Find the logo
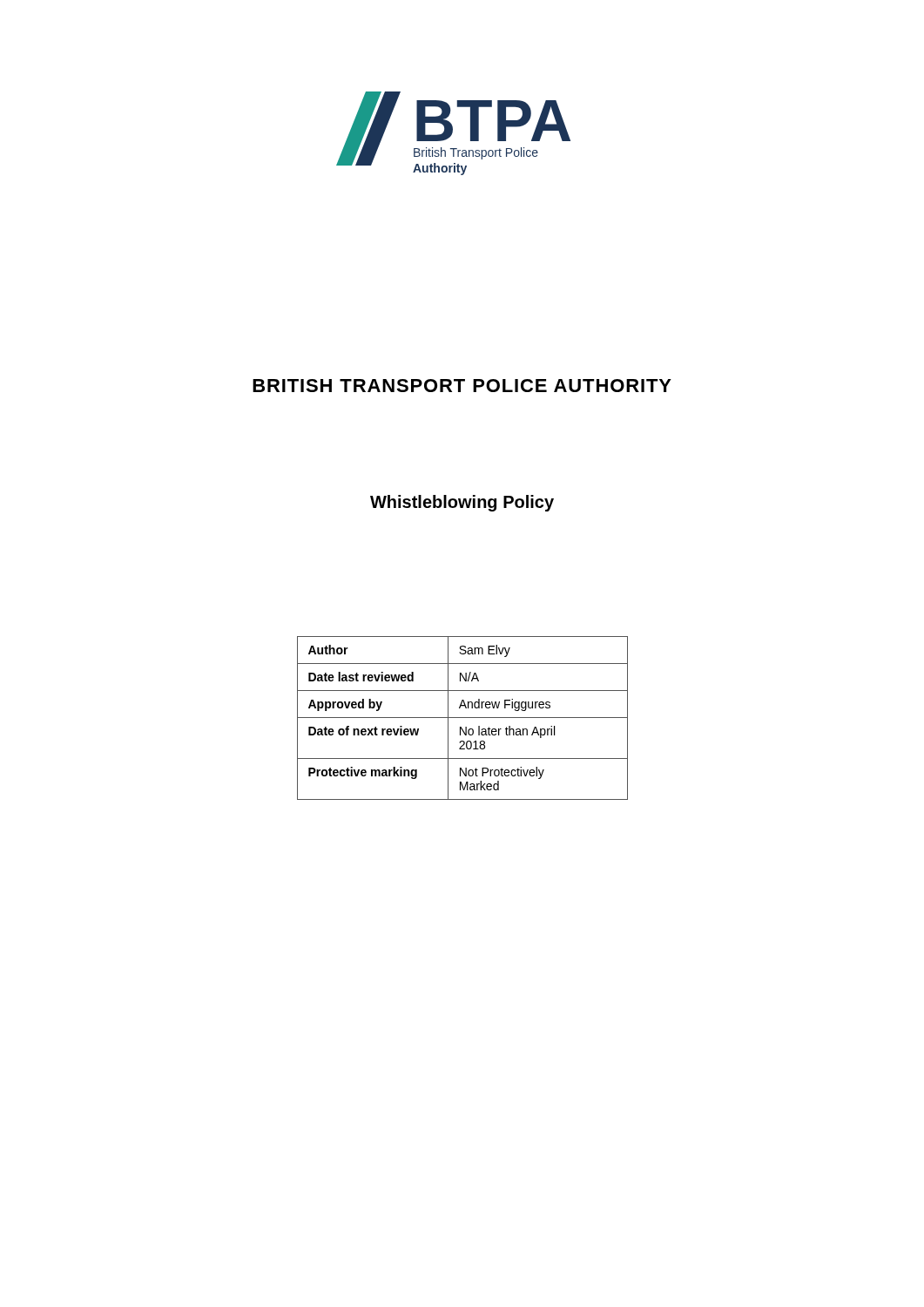The height and width of the screenshot is (1307, 924). (x=462, y=129)
